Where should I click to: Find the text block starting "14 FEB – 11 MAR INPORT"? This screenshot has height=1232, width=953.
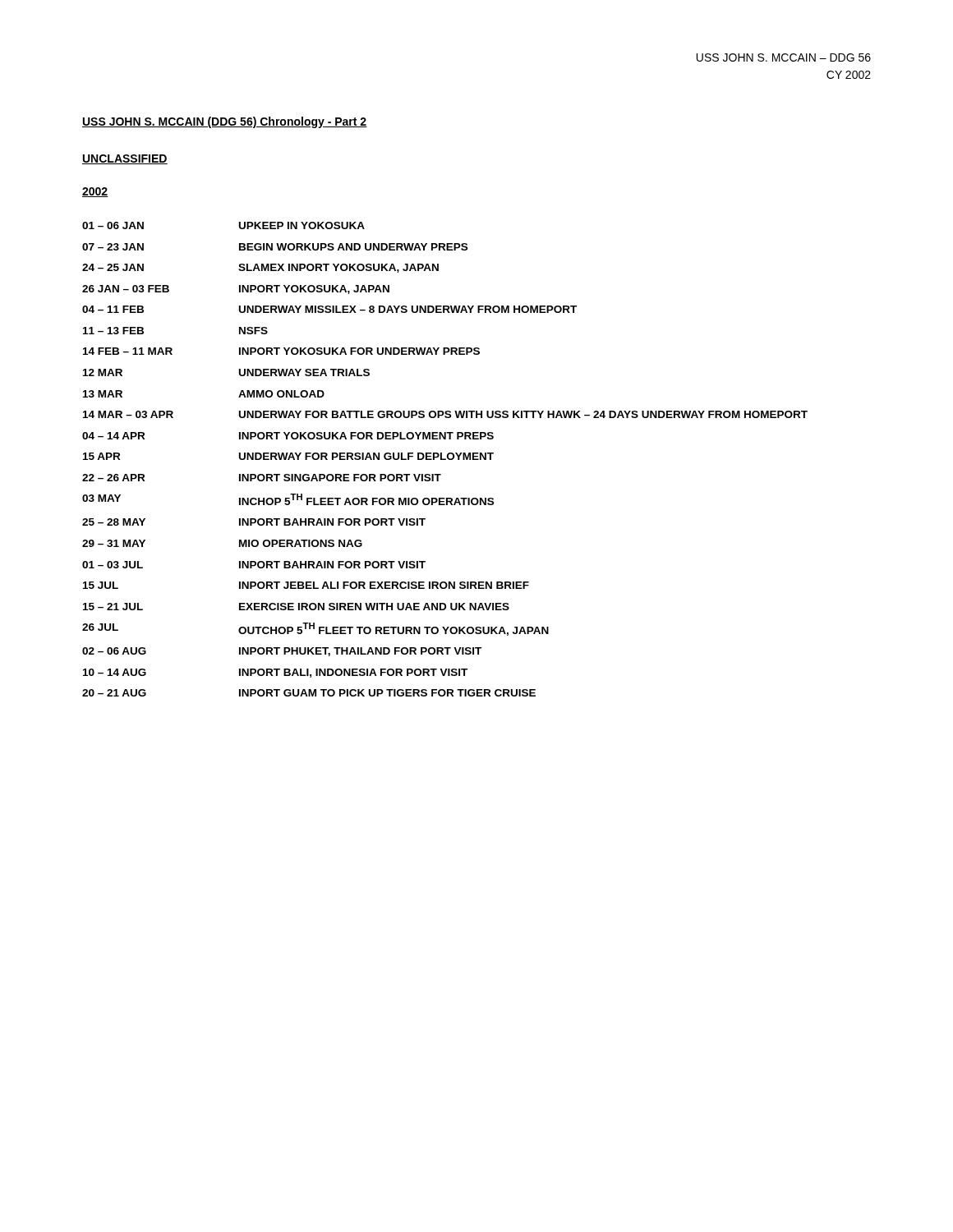click(485, 352)
